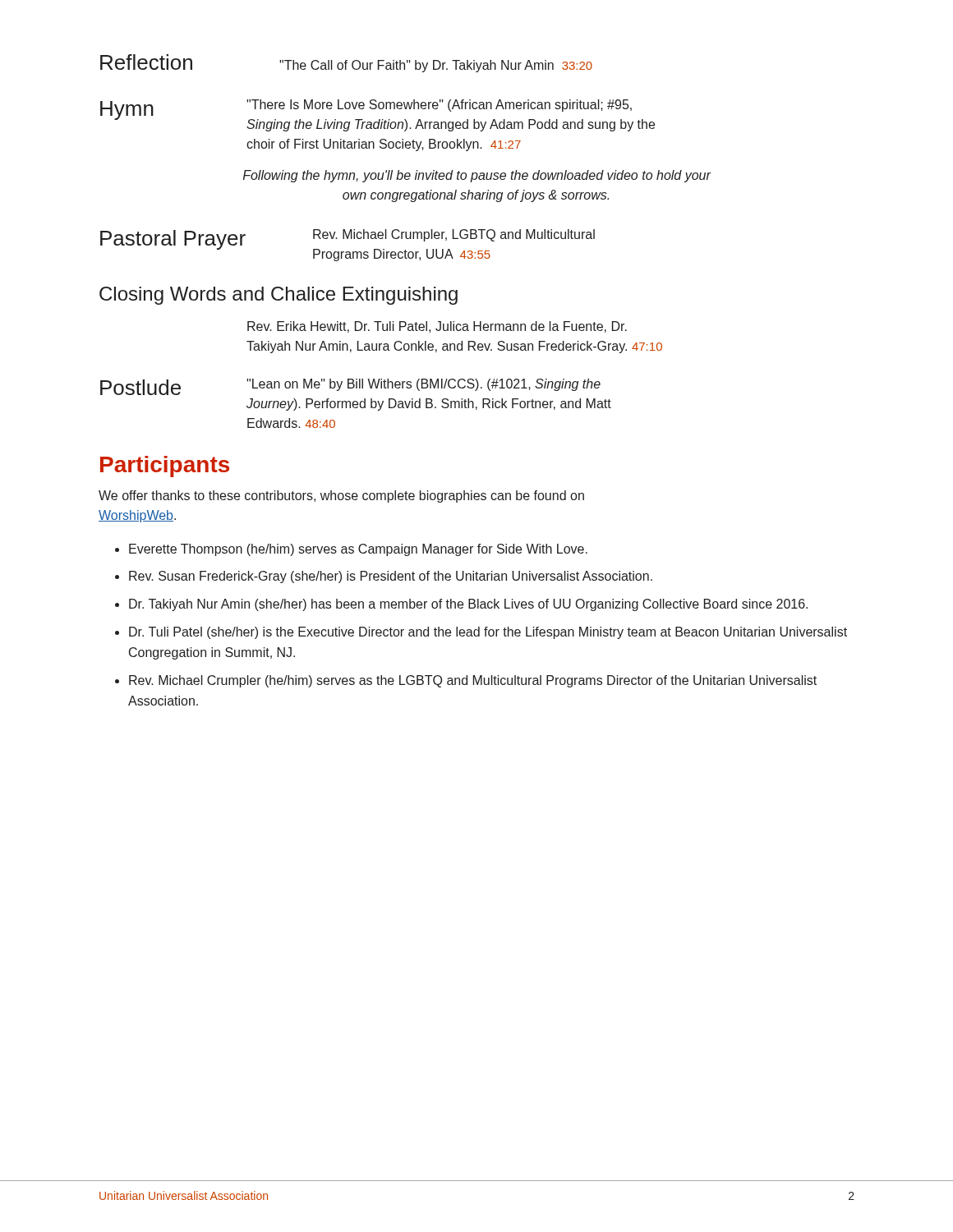953x1232 pixels.
Task: Navigate to the block starting "Rev. Erika Hewitt, Dr."
Action: (x=454, y=336)
